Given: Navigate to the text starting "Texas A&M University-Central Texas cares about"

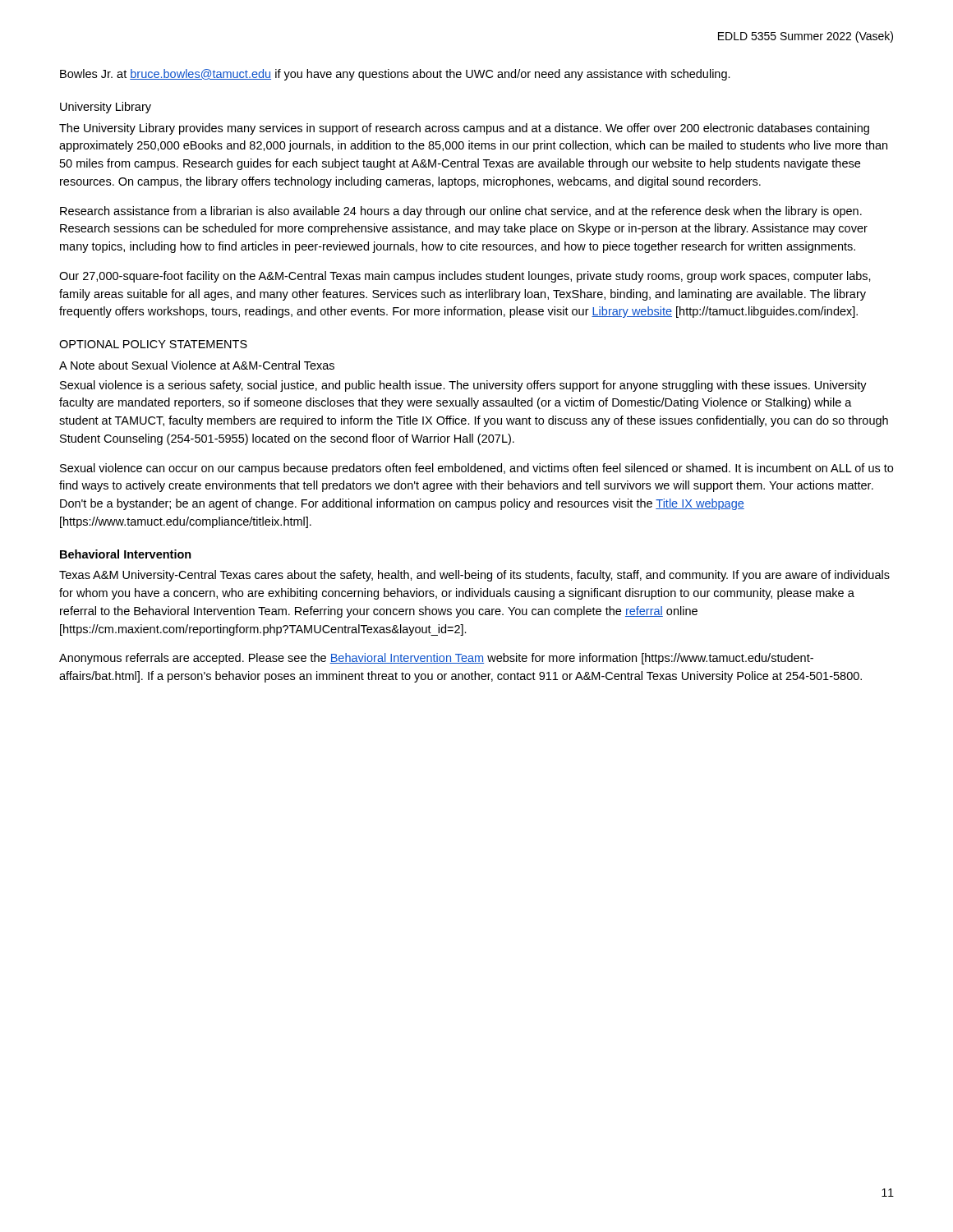Looking at the screenshot, I should [476, 603].
